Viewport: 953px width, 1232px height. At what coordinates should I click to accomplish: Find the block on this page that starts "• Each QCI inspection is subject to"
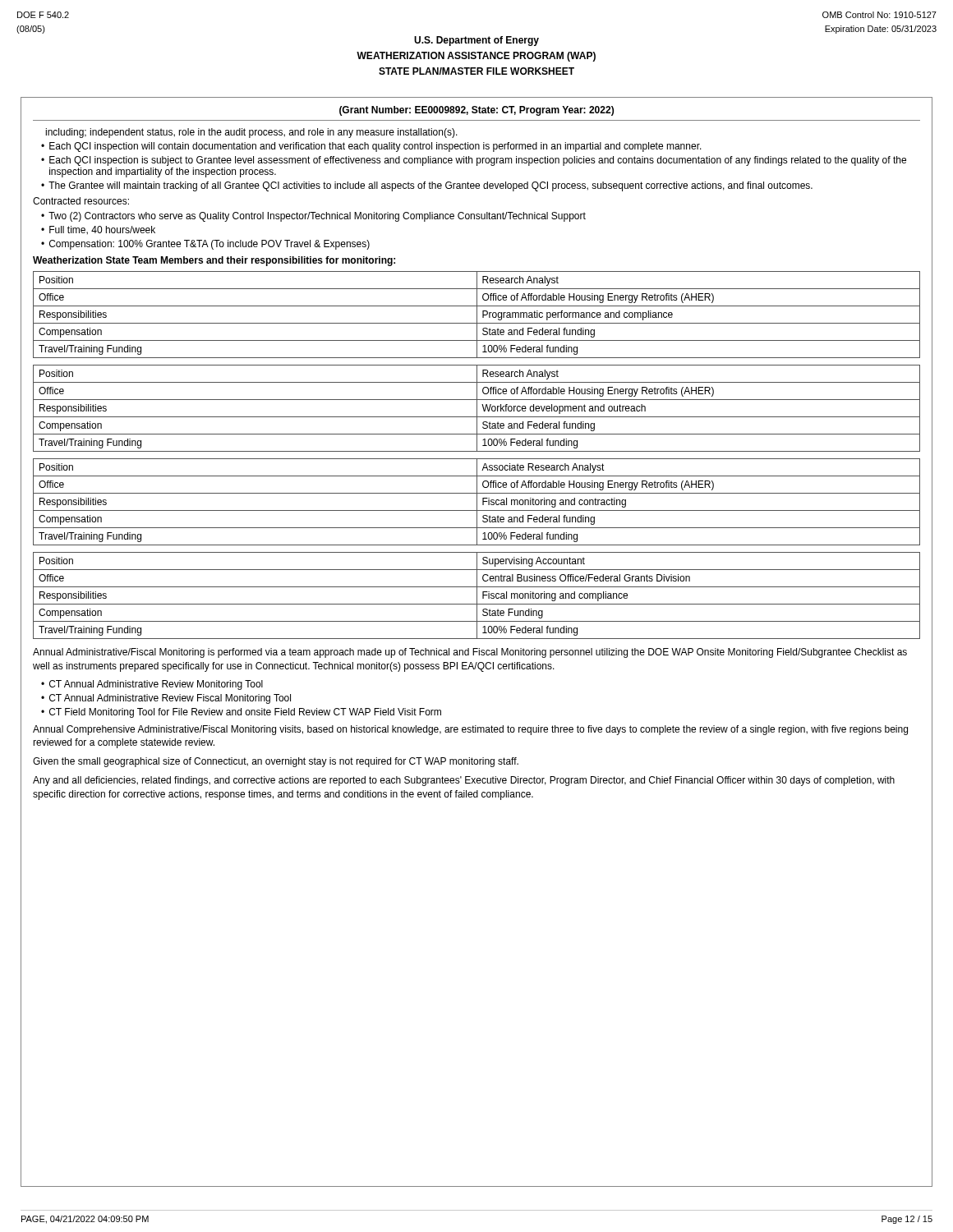tap(481, 166)
